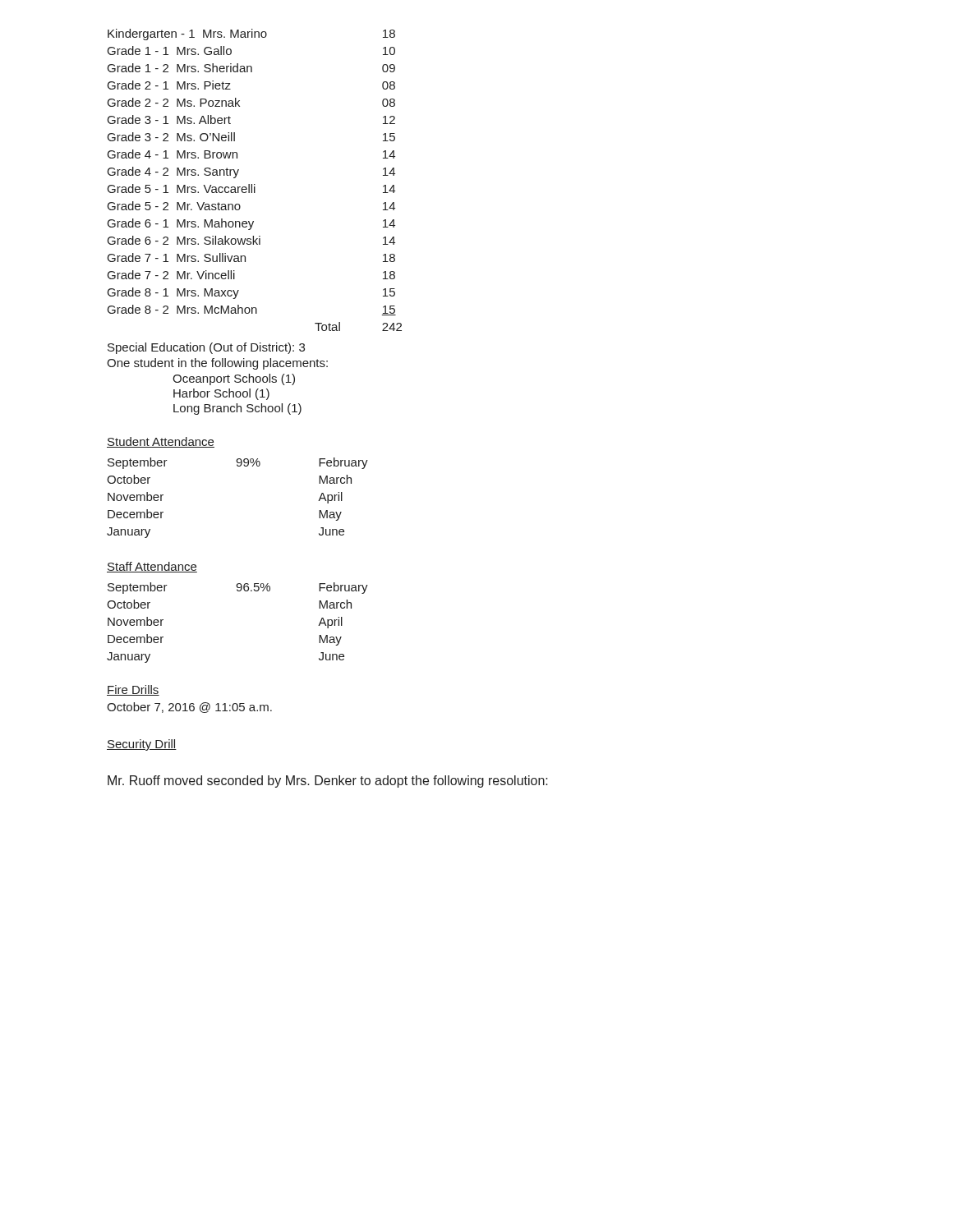
Task: Locate the section header that reads "Fire Drills"
Action: click(x=133, y=689)
